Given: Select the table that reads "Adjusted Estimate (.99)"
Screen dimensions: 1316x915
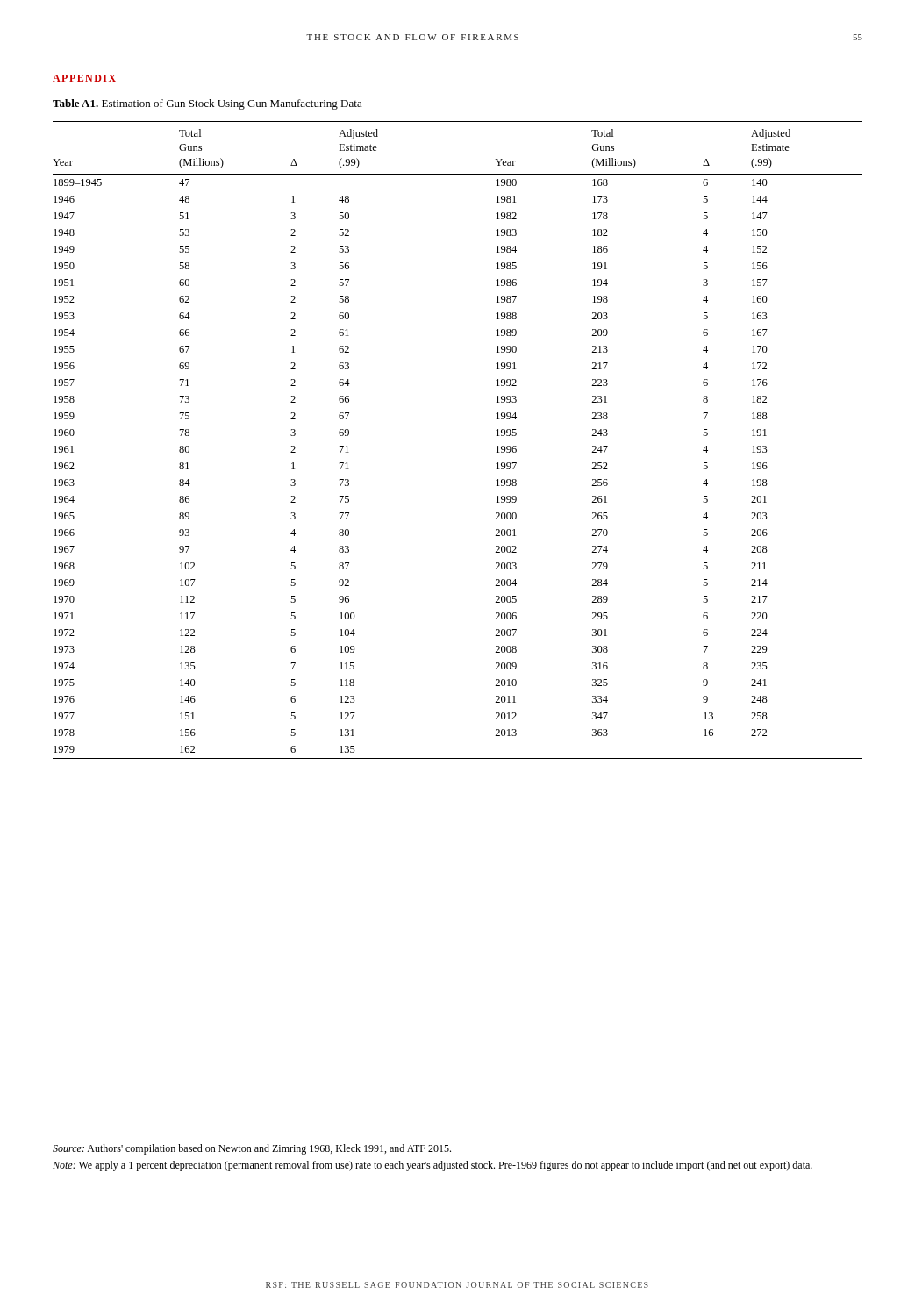Looking at the screenshot, I should point(458,440).
